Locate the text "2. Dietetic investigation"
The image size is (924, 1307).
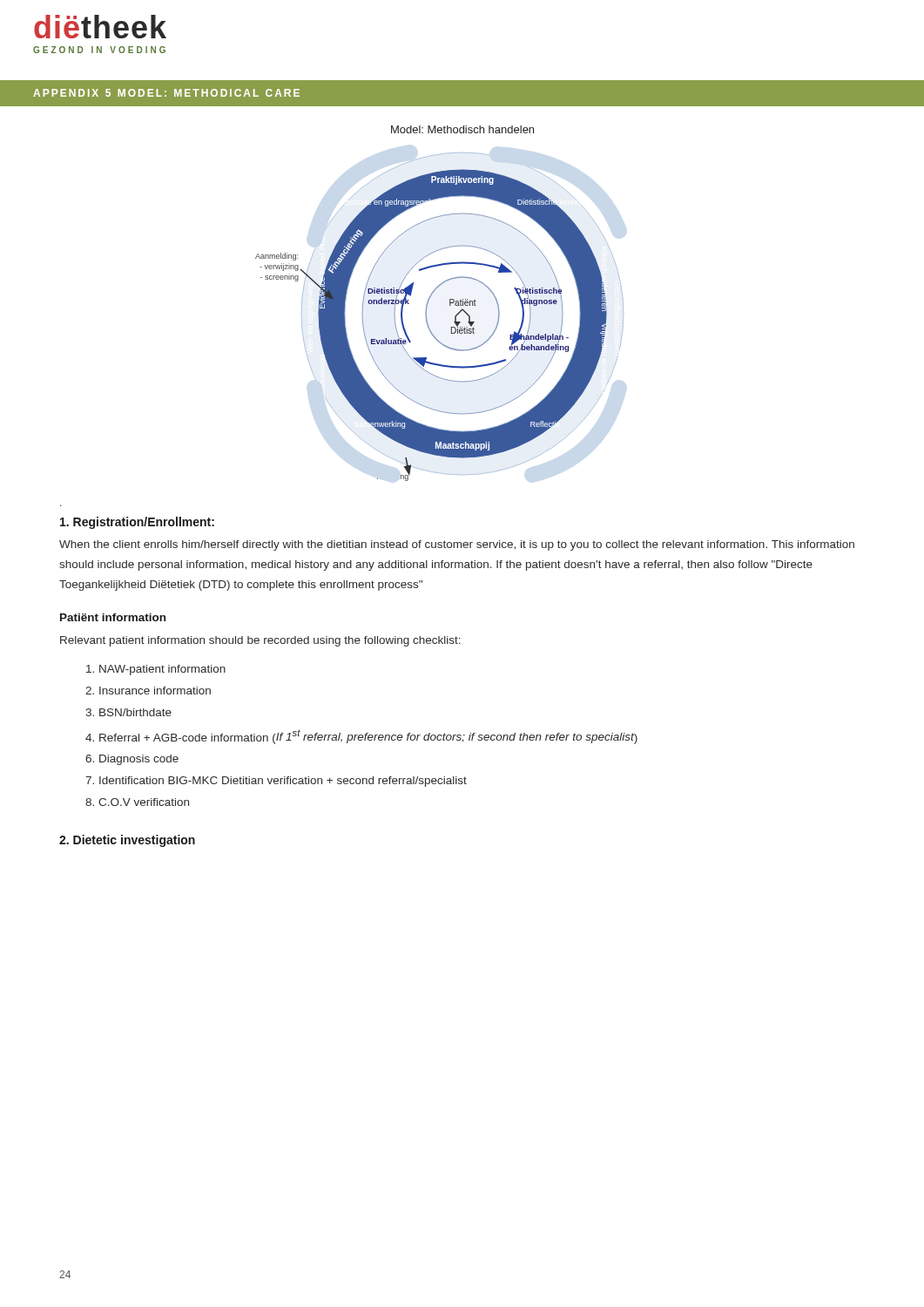point(127,840)
